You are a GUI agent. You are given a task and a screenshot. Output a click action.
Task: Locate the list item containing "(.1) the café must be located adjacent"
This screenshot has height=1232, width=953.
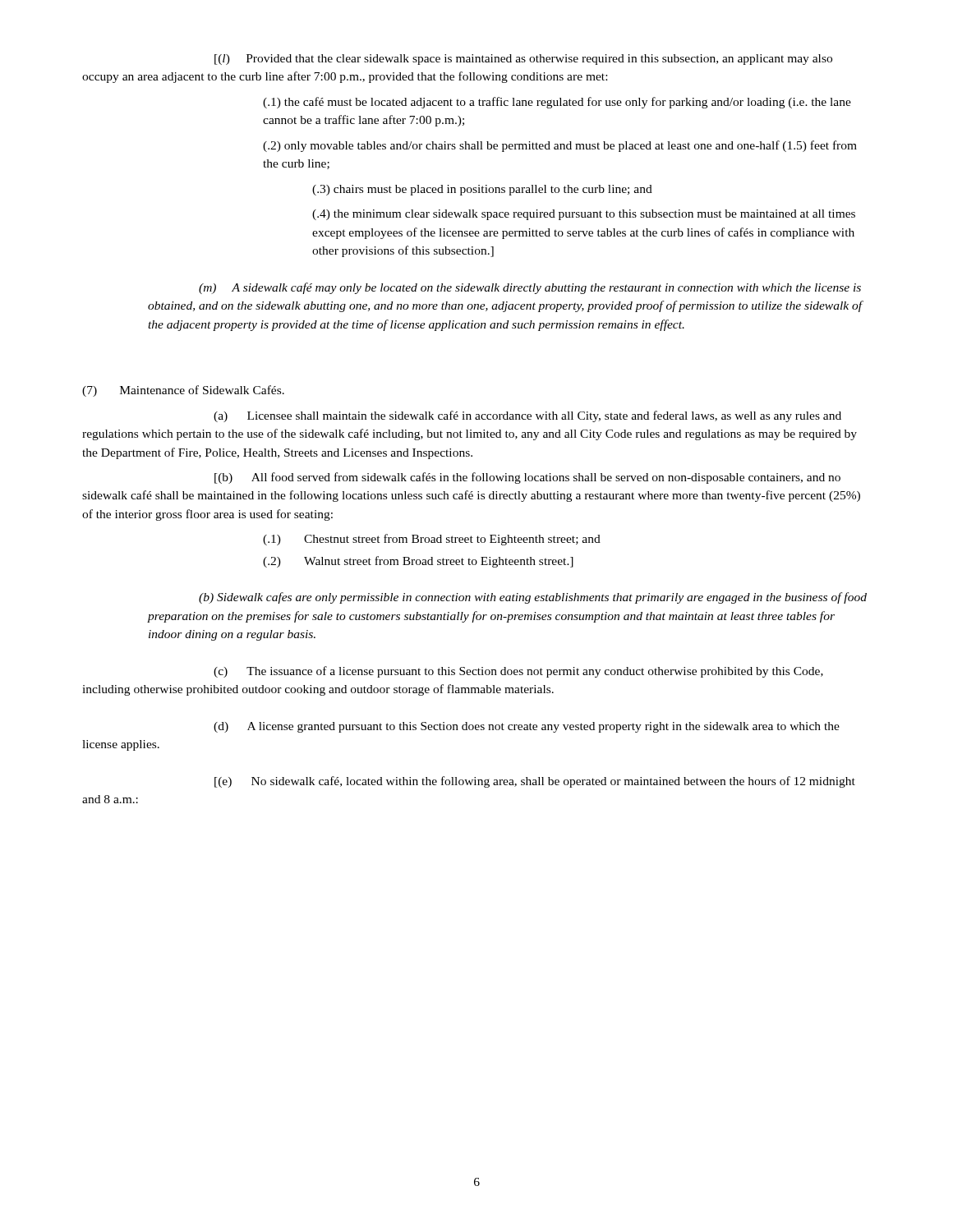click(567, 111)
